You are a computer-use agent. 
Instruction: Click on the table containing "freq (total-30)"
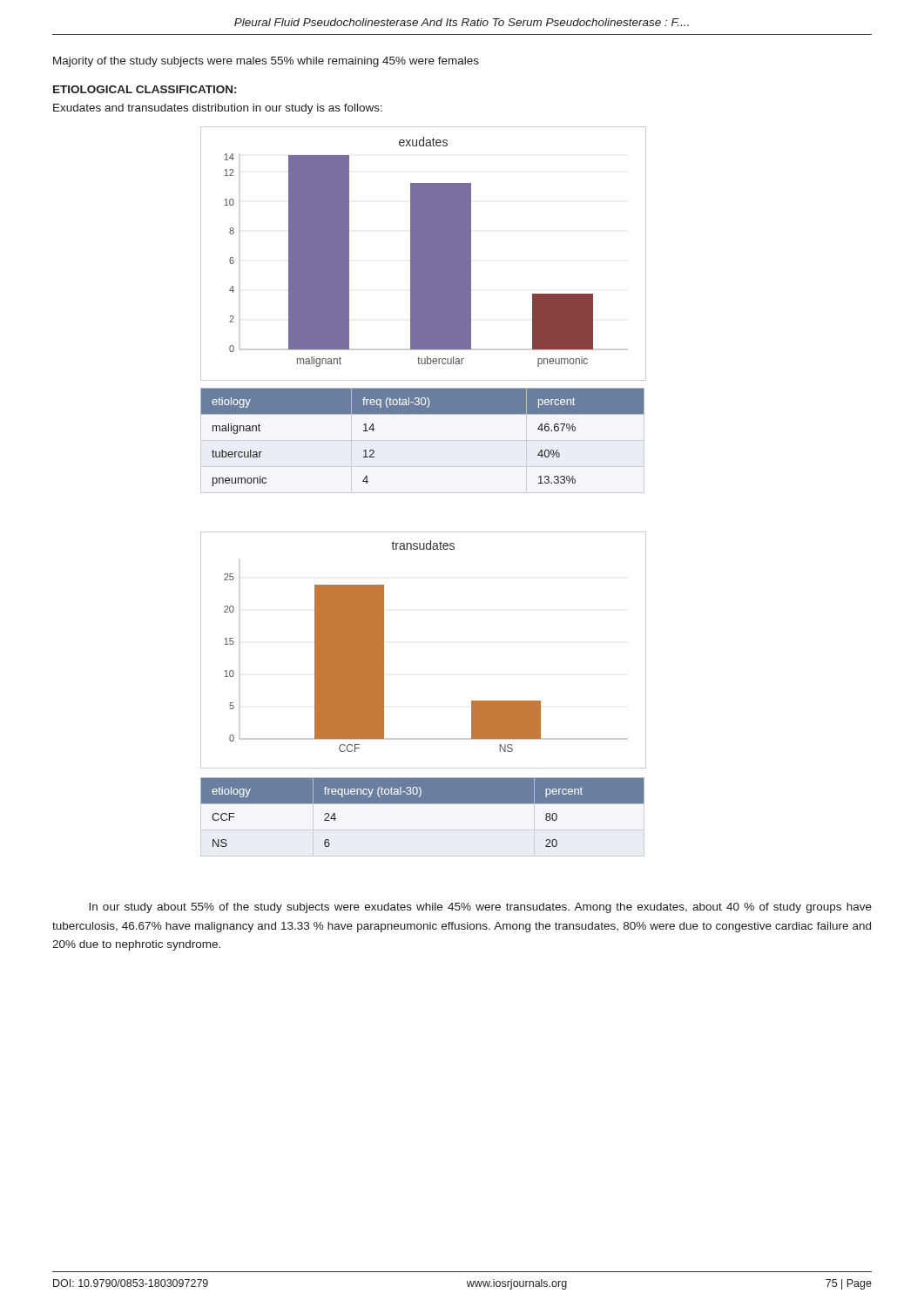pyautogui.click(x=422, y=440)
